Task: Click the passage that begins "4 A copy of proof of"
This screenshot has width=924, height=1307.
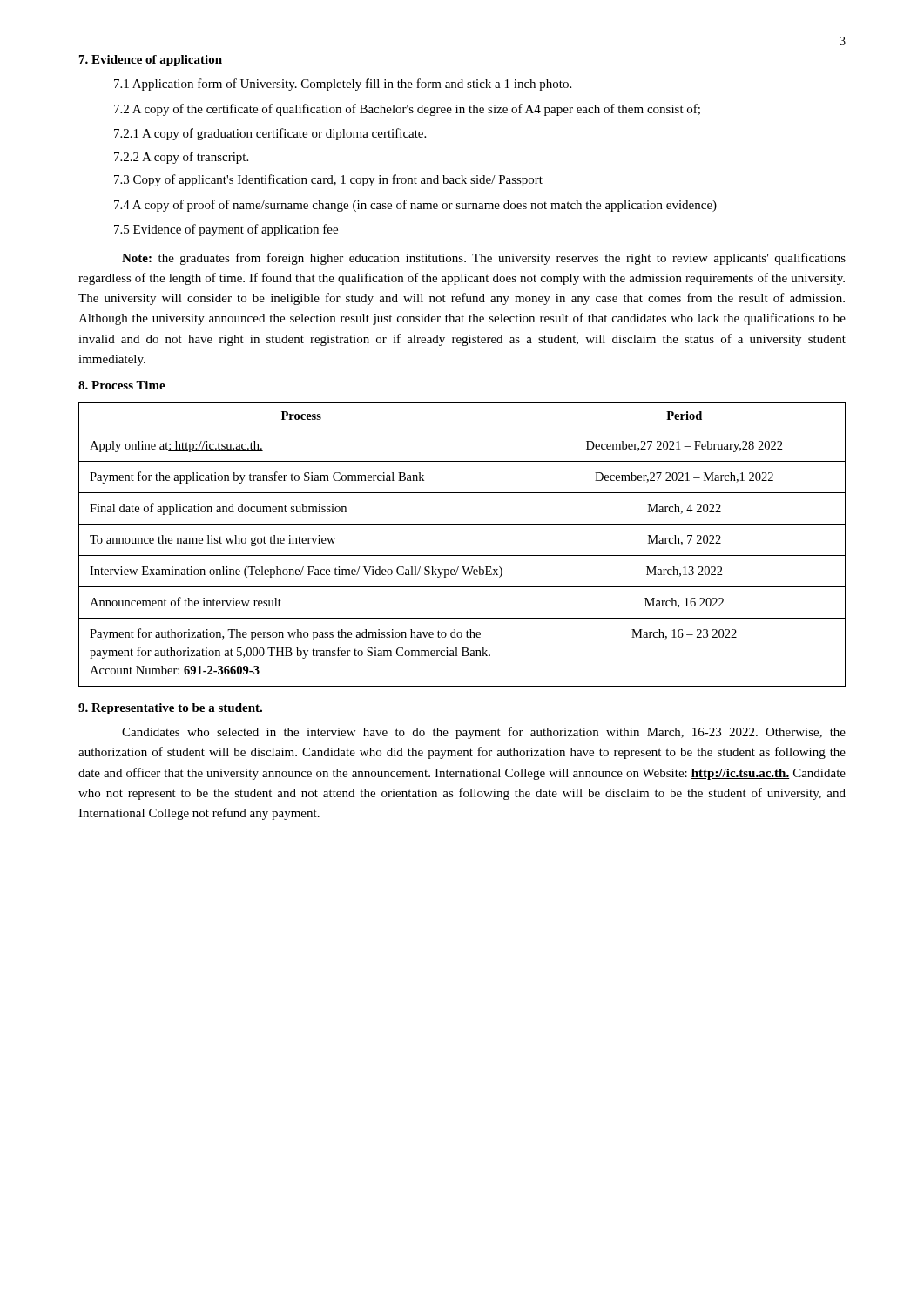Action: pyautogui.click(x=415, y=204)
